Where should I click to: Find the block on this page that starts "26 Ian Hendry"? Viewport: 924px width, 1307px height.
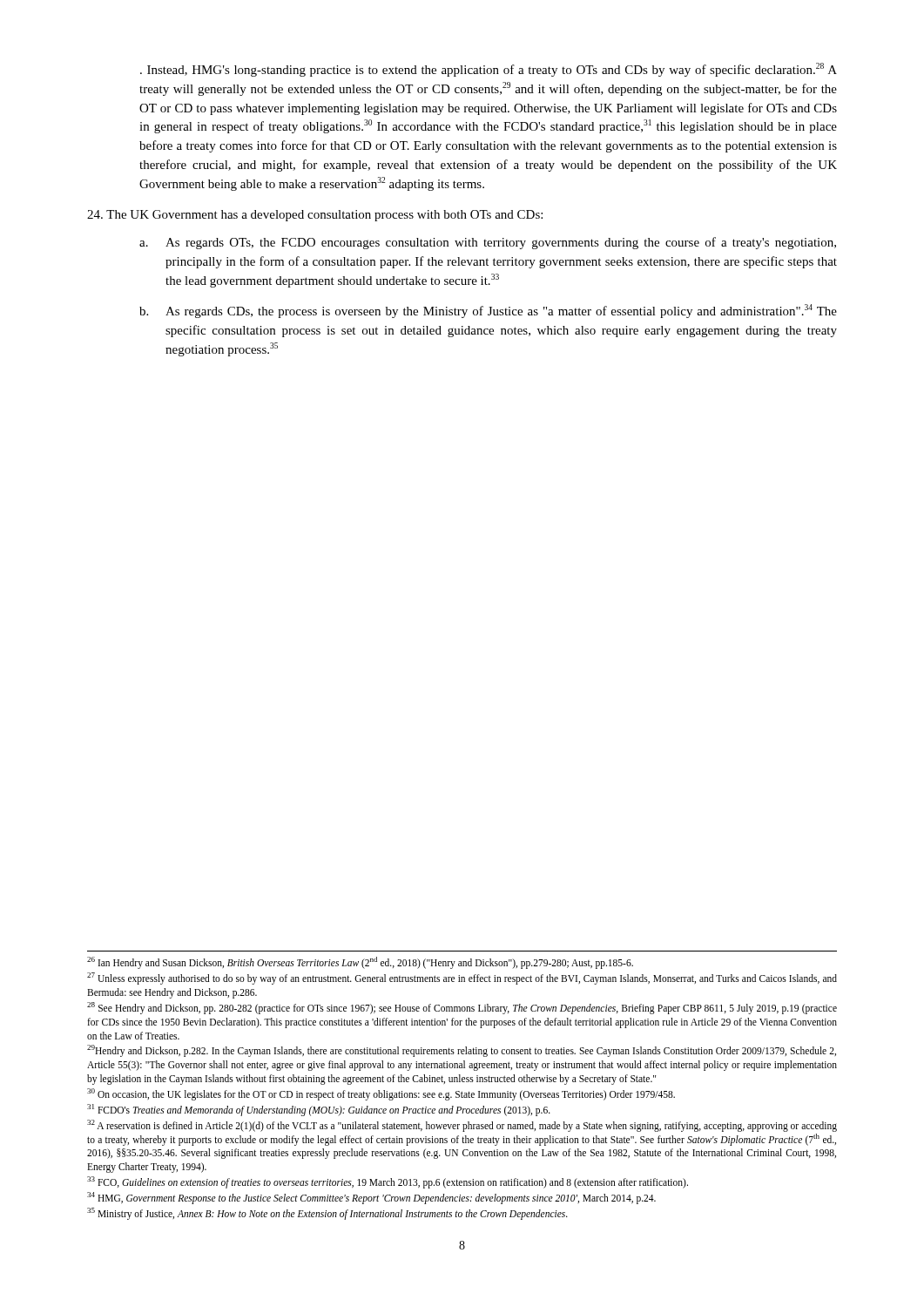(360, 963)
